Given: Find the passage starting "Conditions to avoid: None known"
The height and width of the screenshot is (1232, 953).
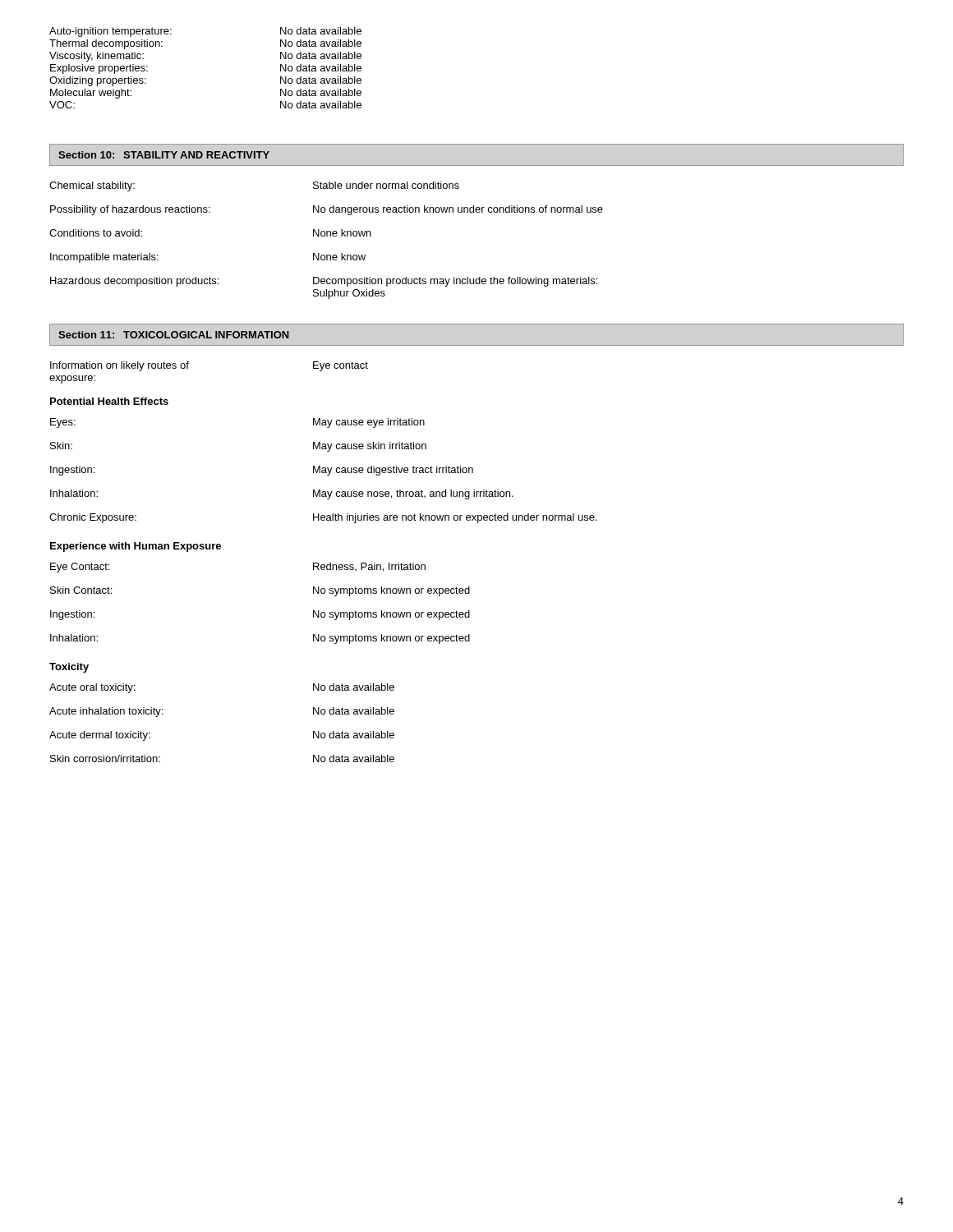Looking at the screenshot, I should tap(97, 233).
